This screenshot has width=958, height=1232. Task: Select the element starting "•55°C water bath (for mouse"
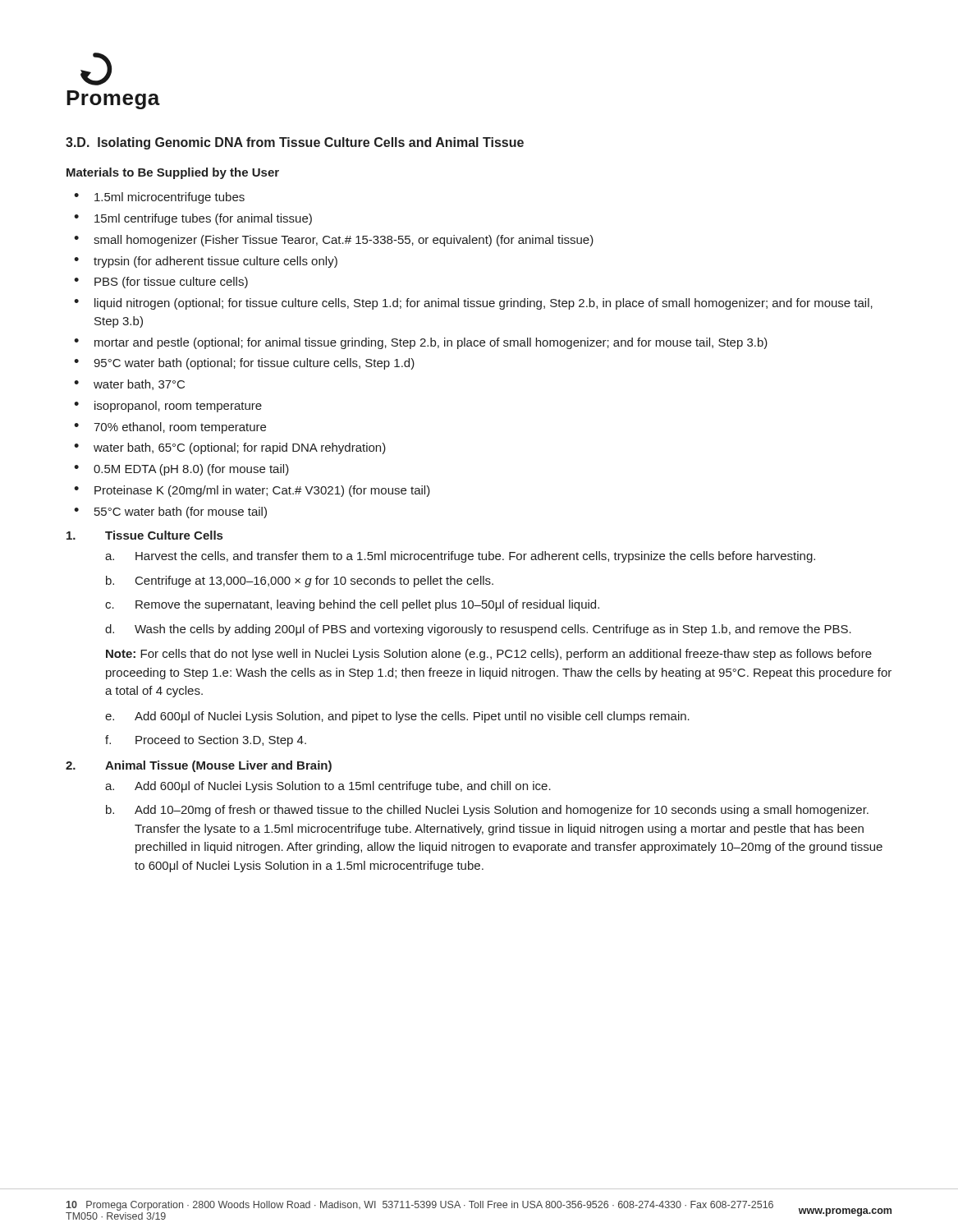pos(170,513)
